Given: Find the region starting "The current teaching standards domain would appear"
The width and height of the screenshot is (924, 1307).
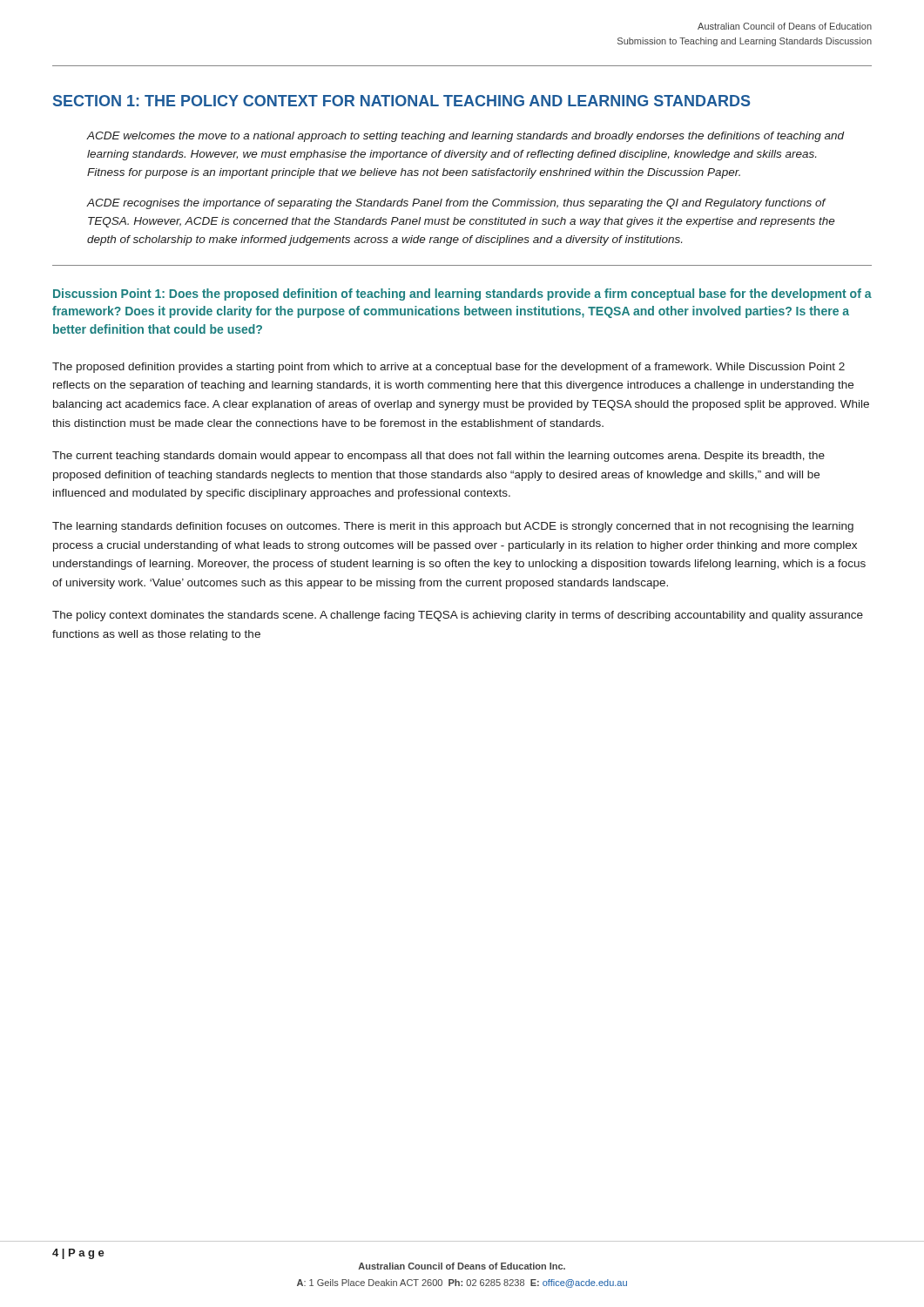Looking at the screenshot, I should pyautogui.click(x=439, y=474).
